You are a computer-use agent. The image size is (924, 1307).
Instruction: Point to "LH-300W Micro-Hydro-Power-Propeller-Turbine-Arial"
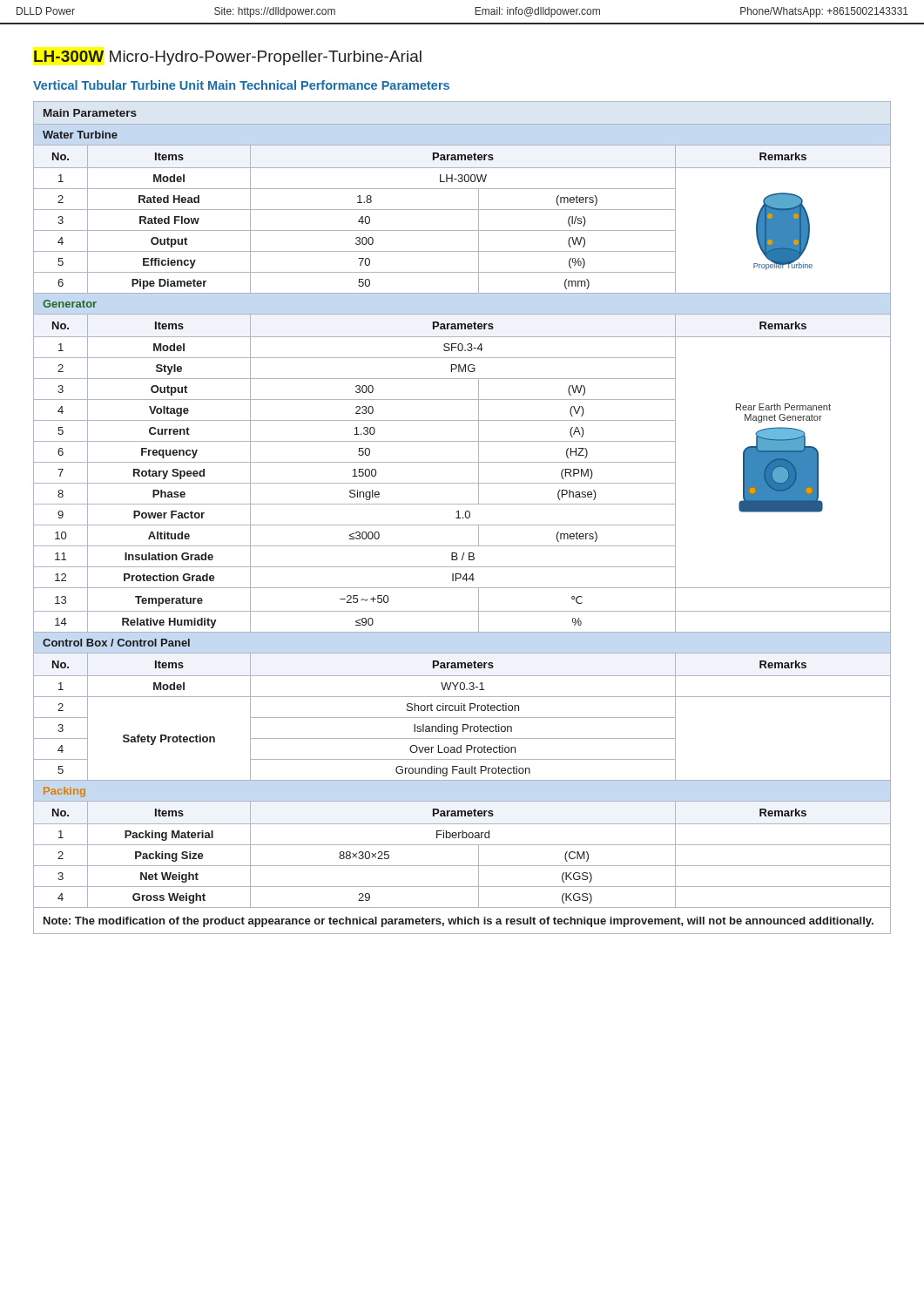(228, 56)
